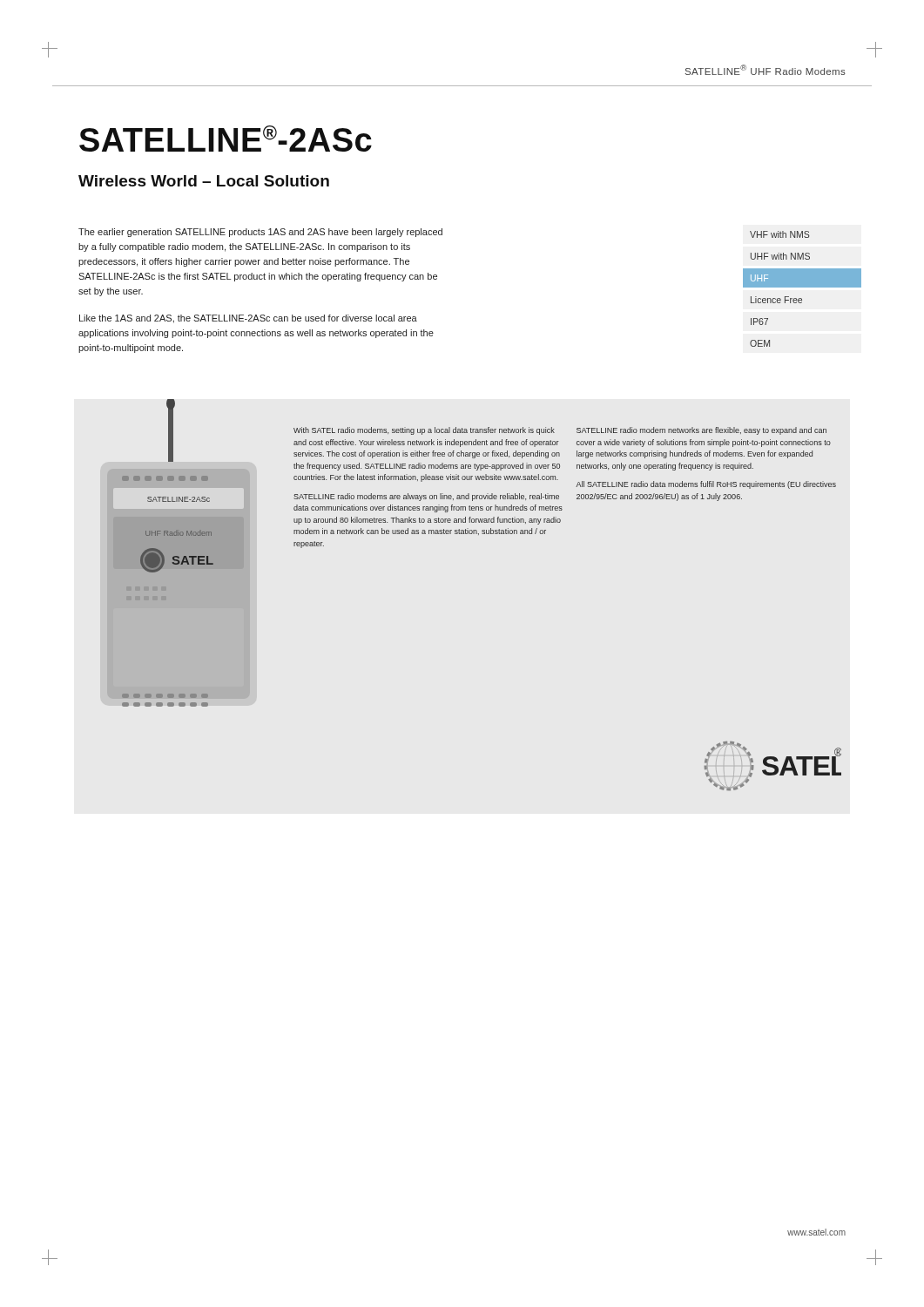The width and height of the screenshot is (924, 1307).
Task: Find the text block starting "Licence Free"
Action: tap(776, 300)
